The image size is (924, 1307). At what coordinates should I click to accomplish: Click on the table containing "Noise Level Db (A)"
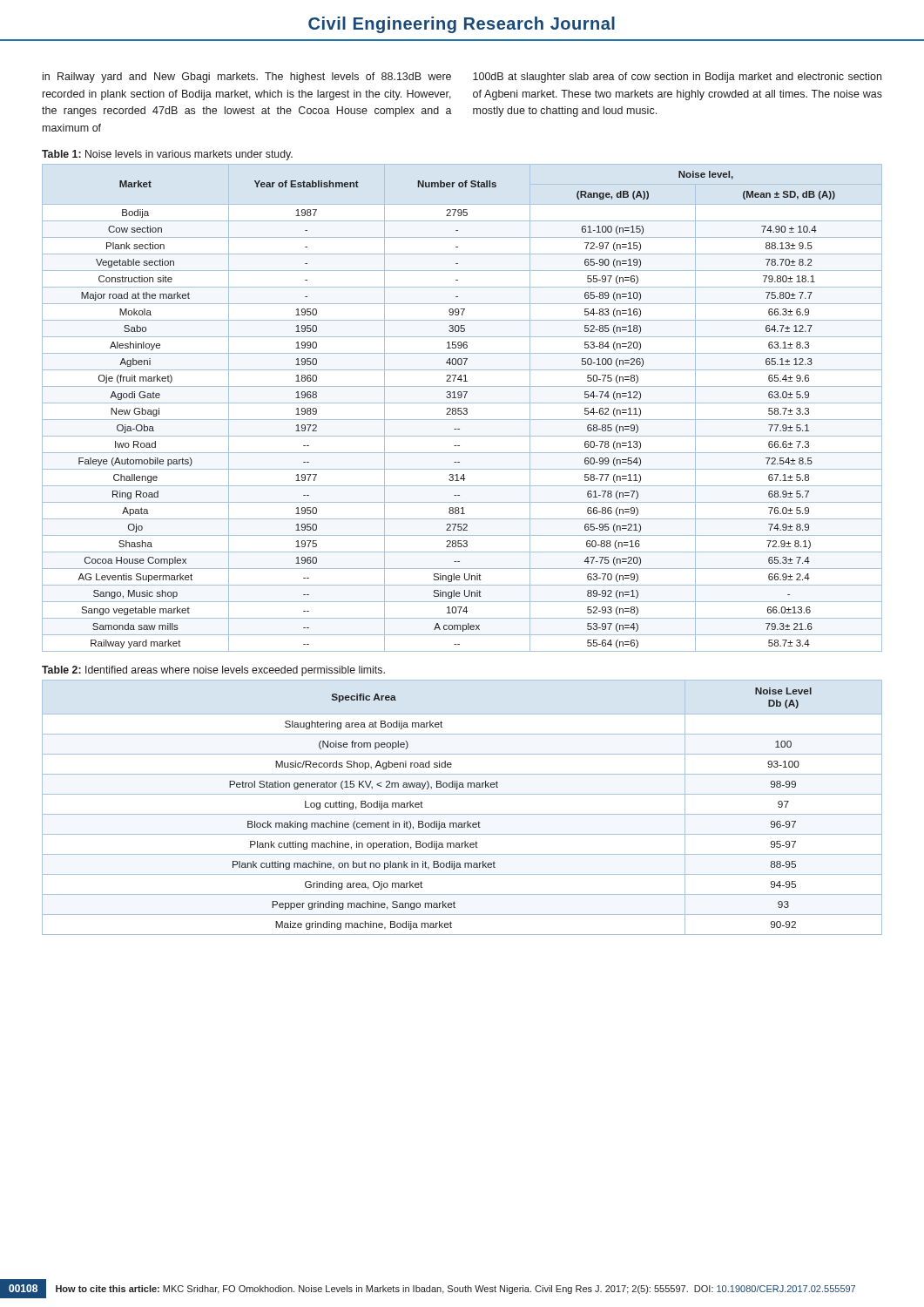pos(462,807)
